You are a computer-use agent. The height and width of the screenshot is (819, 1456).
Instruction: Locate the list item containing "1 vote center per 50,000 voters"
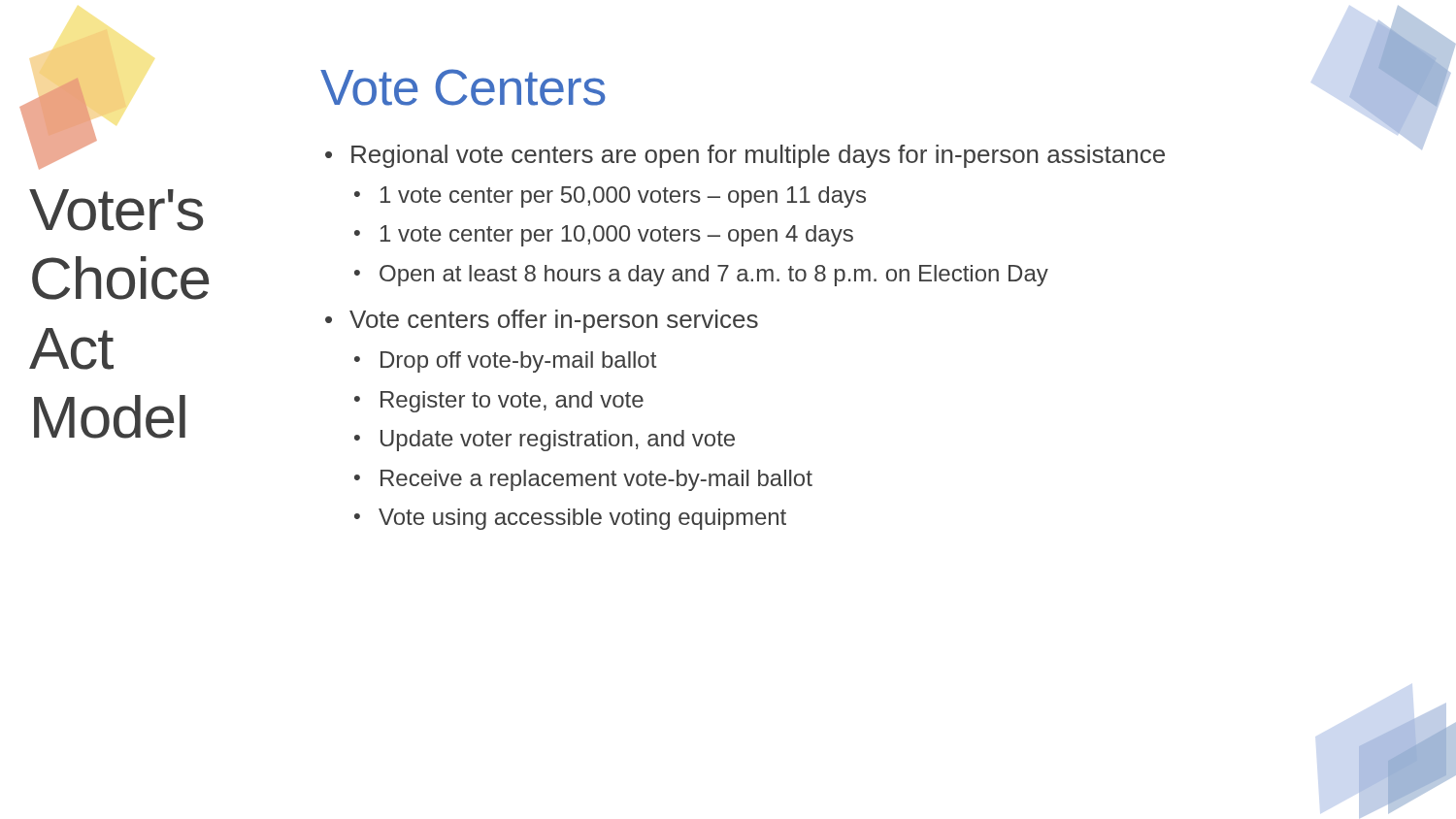623,195
